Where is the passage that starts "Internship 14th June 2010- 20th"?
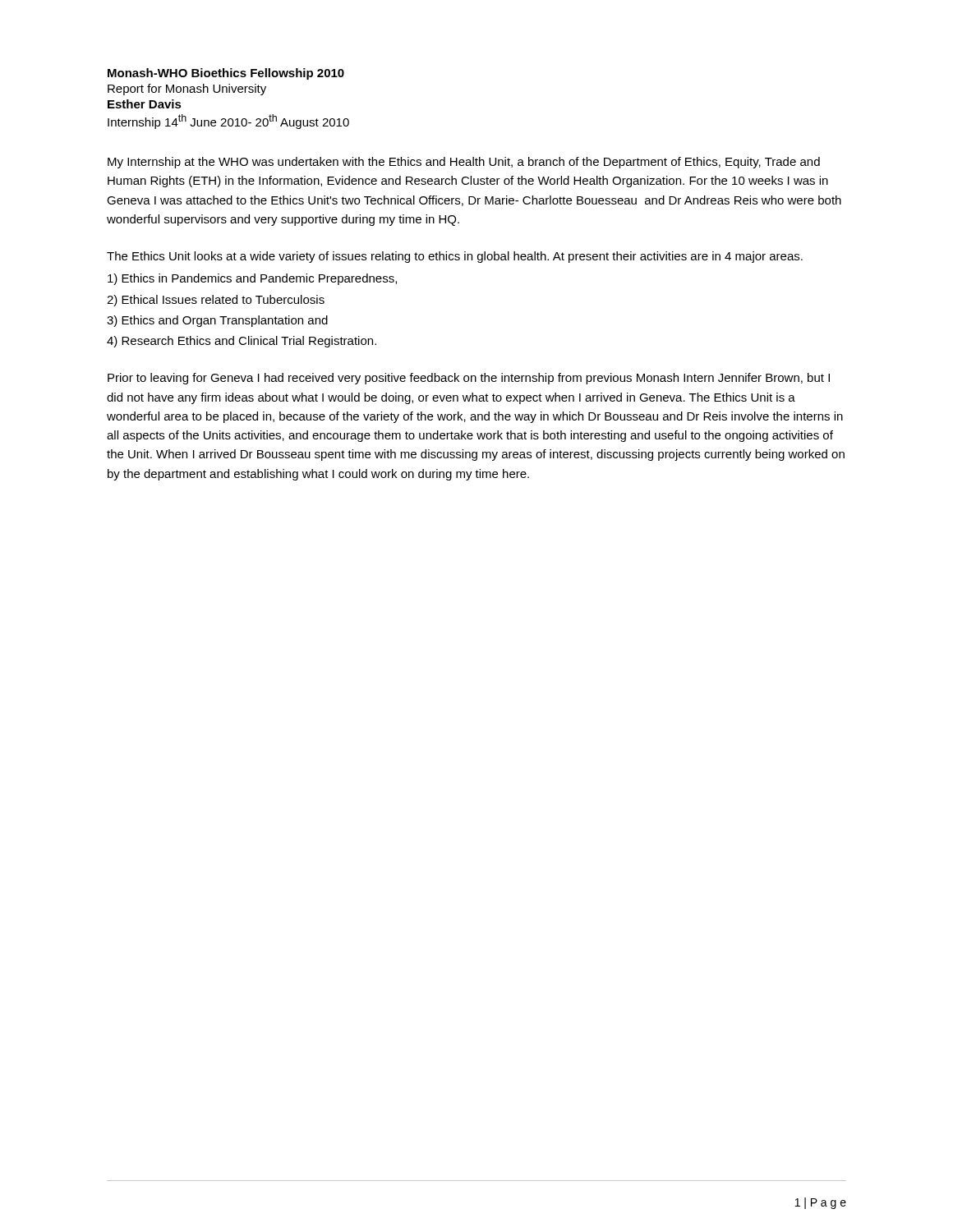This screenshot has height=1232, width=953. 228,121
